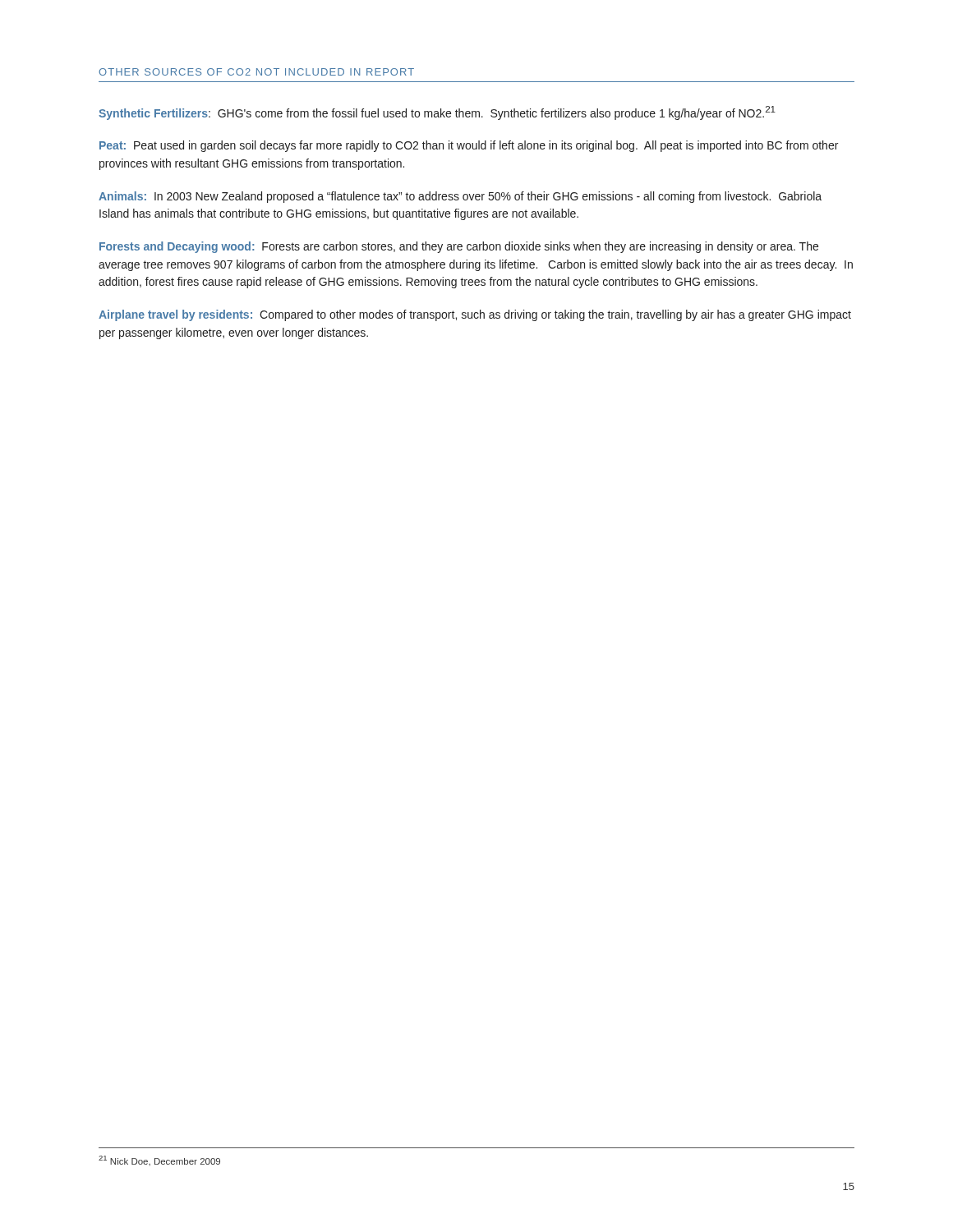
Task: Locate the text starting "Animals: In 2003 New Zealand proposed a"
Action: click(x=460, y=205)
